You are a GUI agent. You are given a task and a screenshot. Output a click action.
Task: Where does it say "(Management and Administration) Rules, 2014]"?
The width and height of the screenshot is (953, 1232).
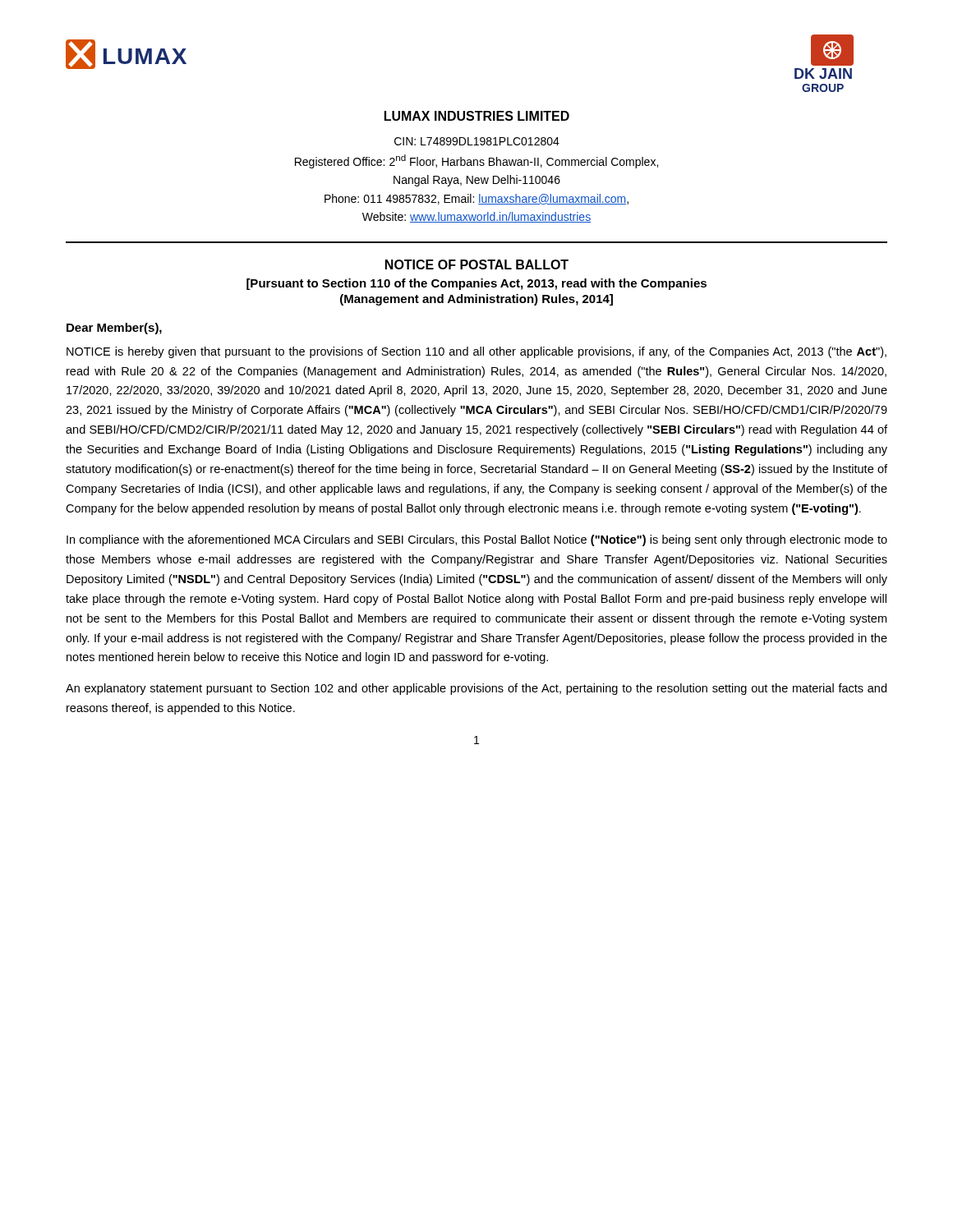tap(476, 298)
